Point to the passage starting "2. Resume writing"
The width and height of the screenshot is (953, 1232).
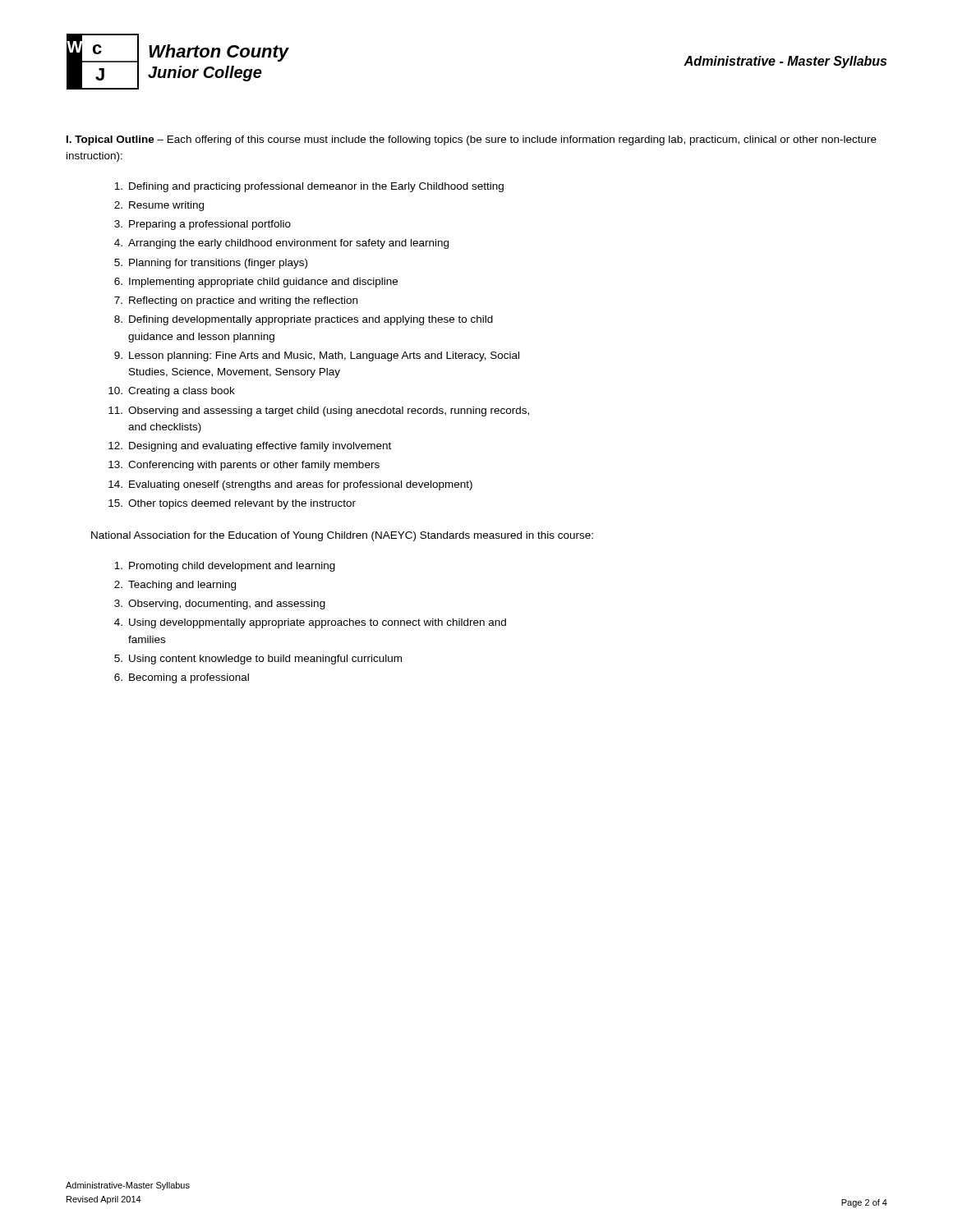click(x=159, y=206)
